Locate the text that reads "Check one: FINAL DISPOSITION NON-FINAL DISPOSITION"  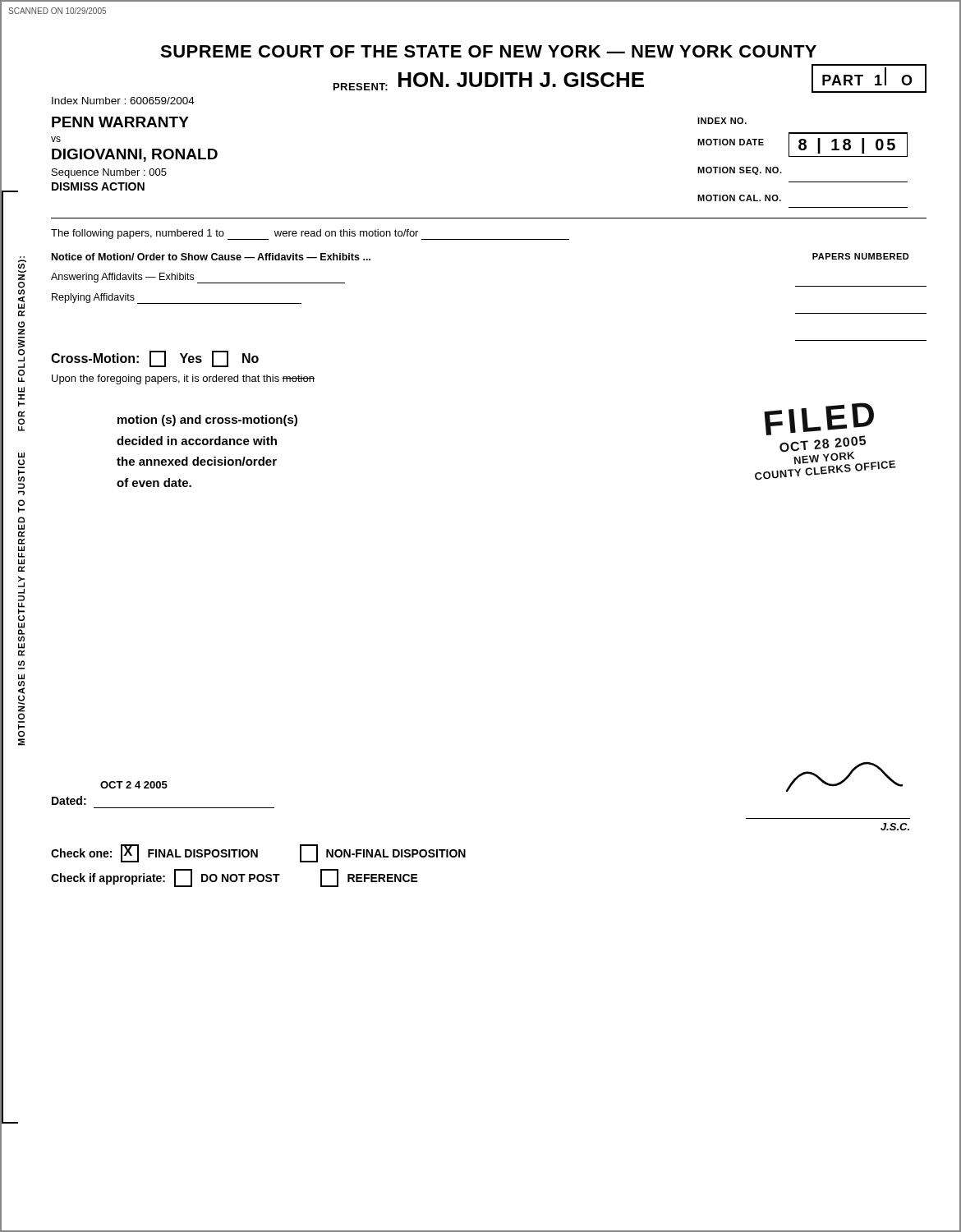click(259, 853)
